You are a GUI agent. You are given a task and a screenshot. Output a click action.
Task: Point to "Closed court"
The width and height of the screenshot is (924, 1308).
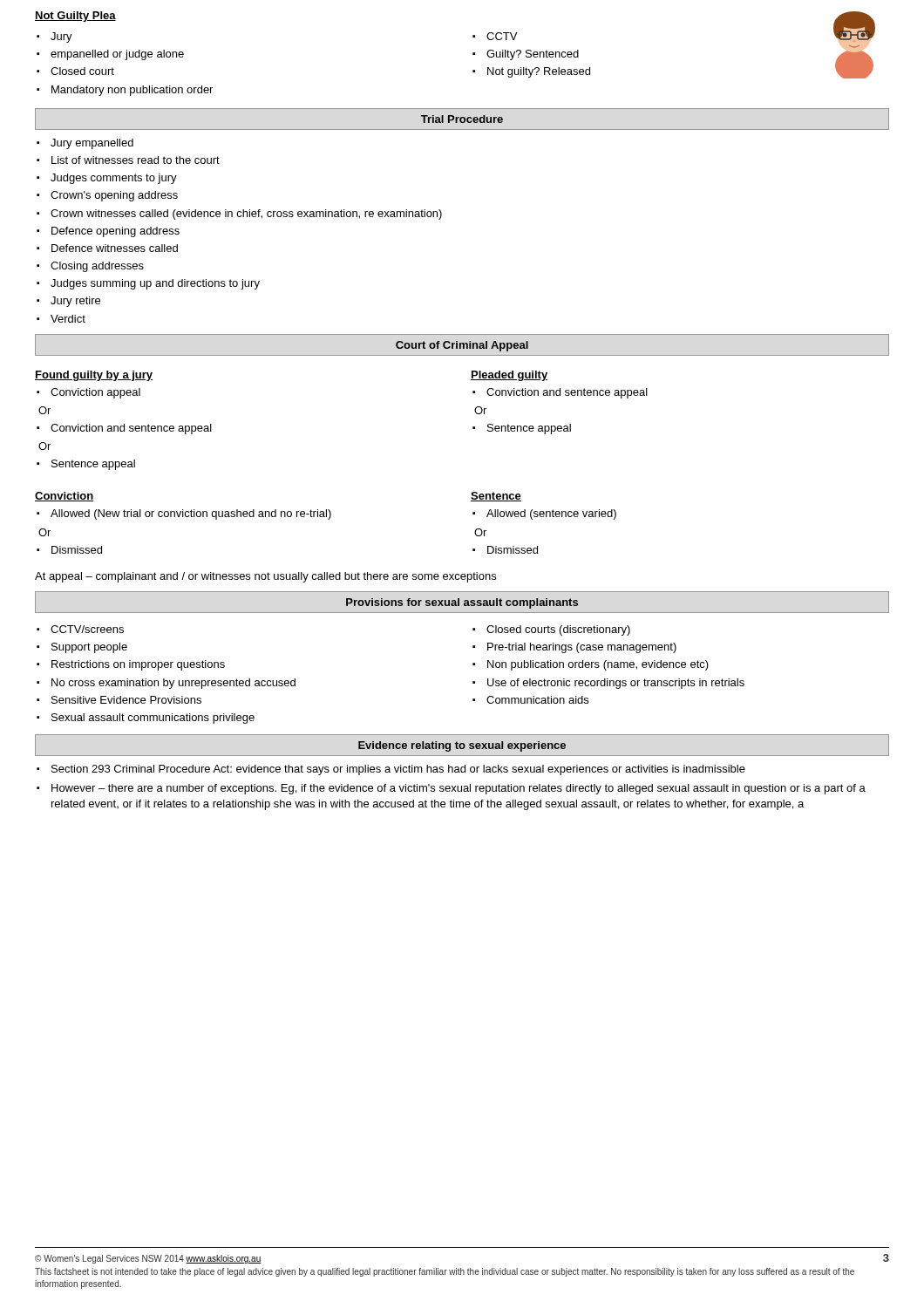(82, 71)
